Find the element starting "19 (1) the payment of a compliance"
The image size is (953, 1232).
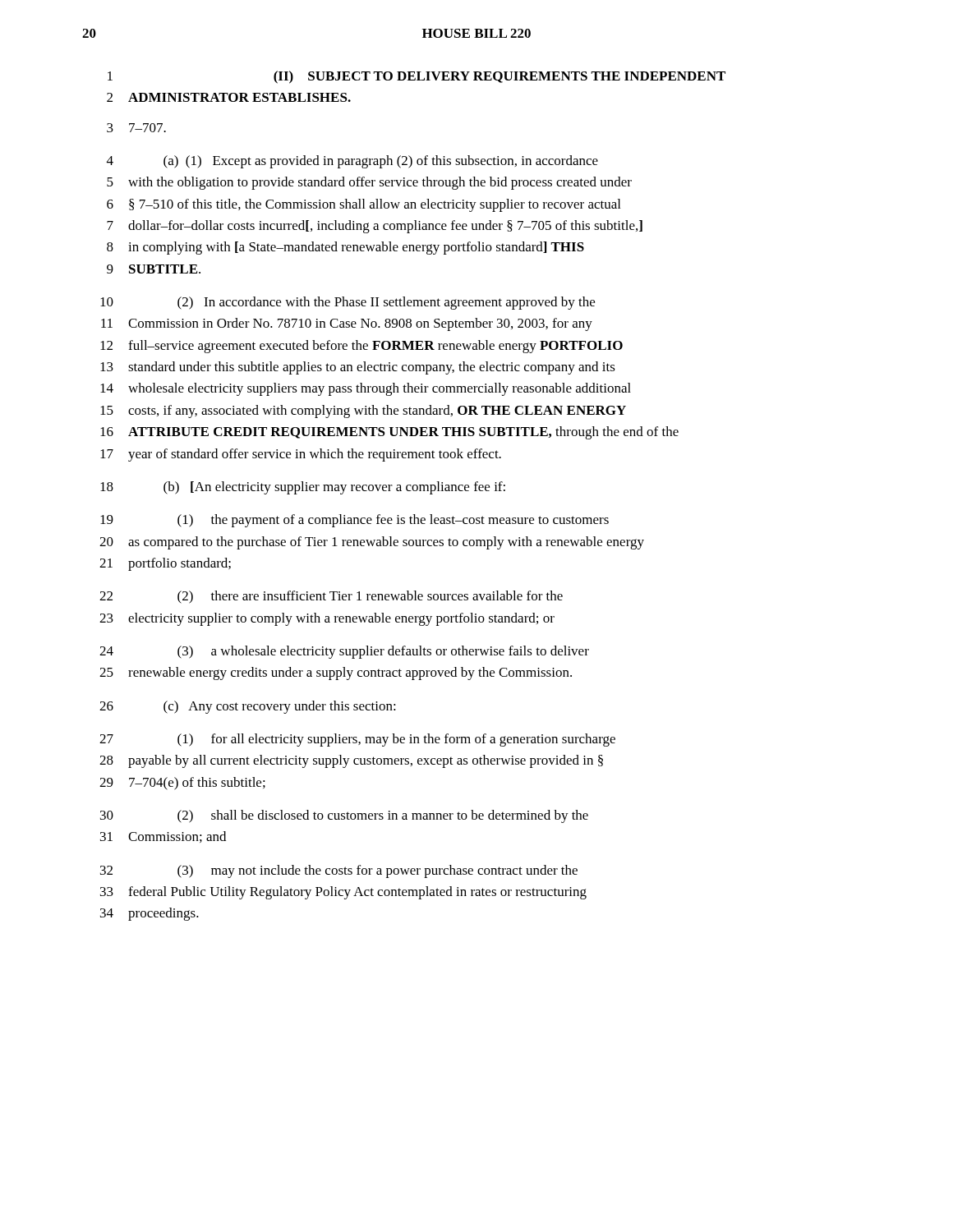(476, 542)
